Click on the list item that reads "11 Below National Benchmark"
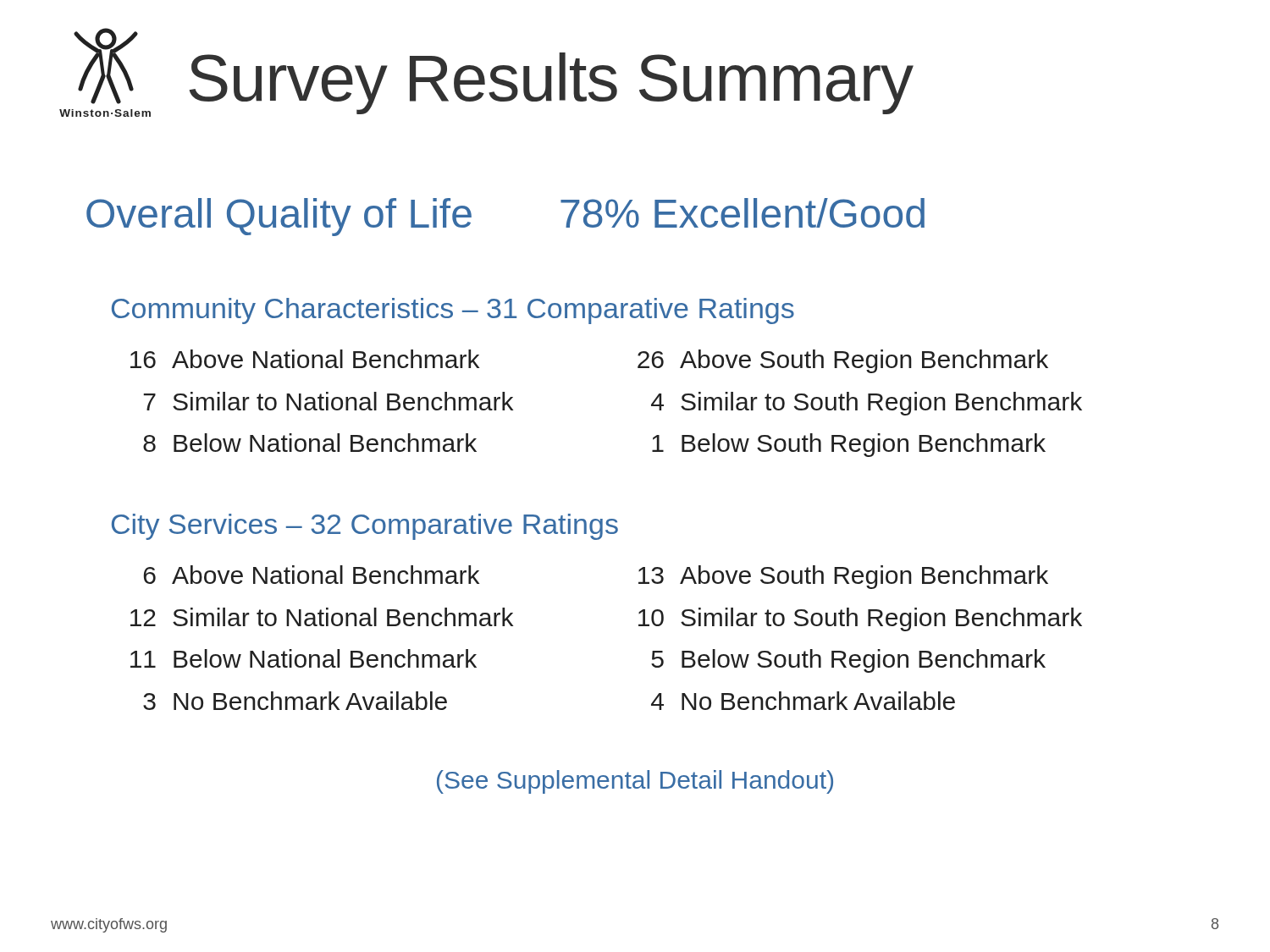Screen dimensions: 952x1270 (293, 659)
